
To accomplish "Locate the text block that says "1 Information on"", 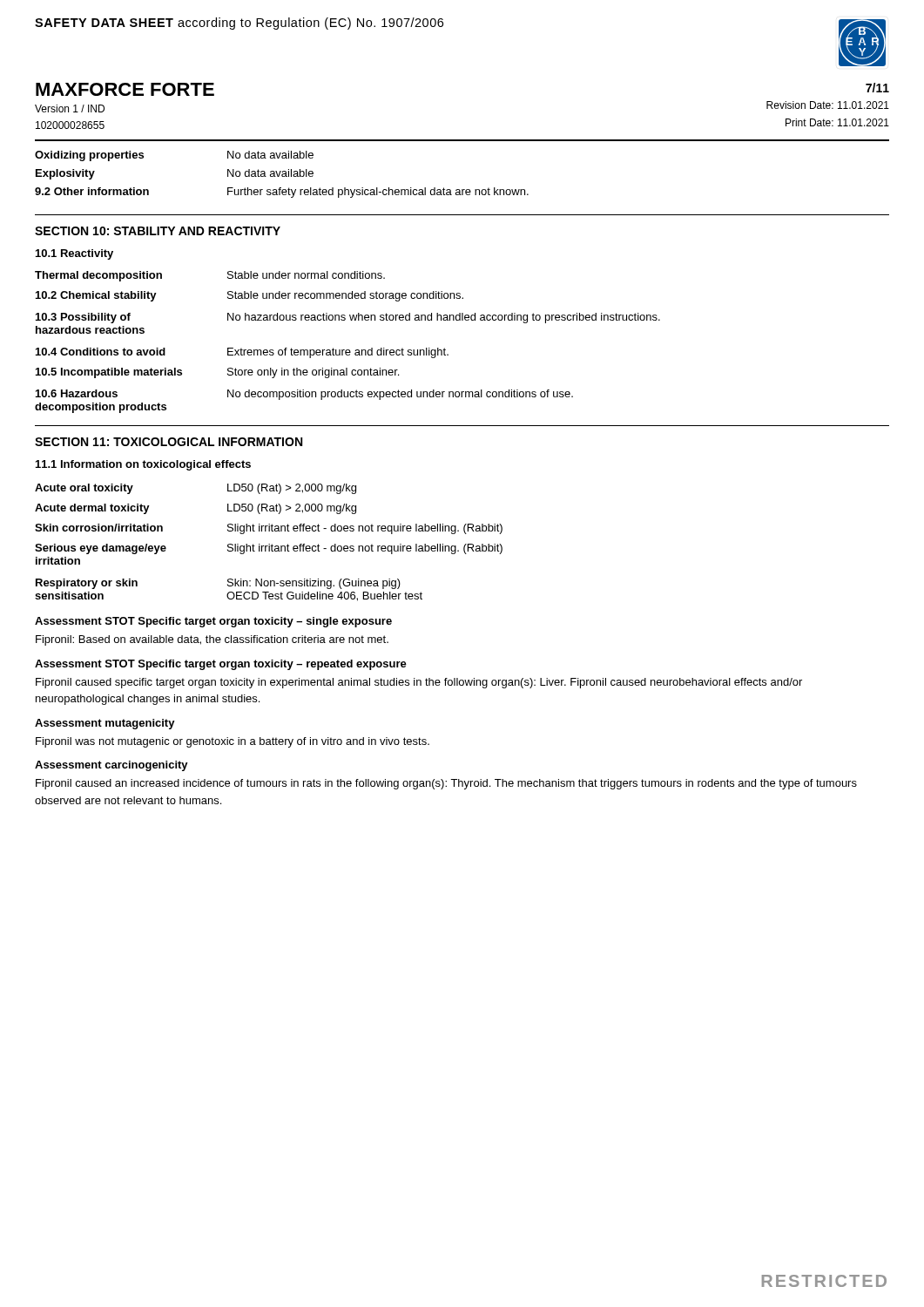I will tap(462, 531).
